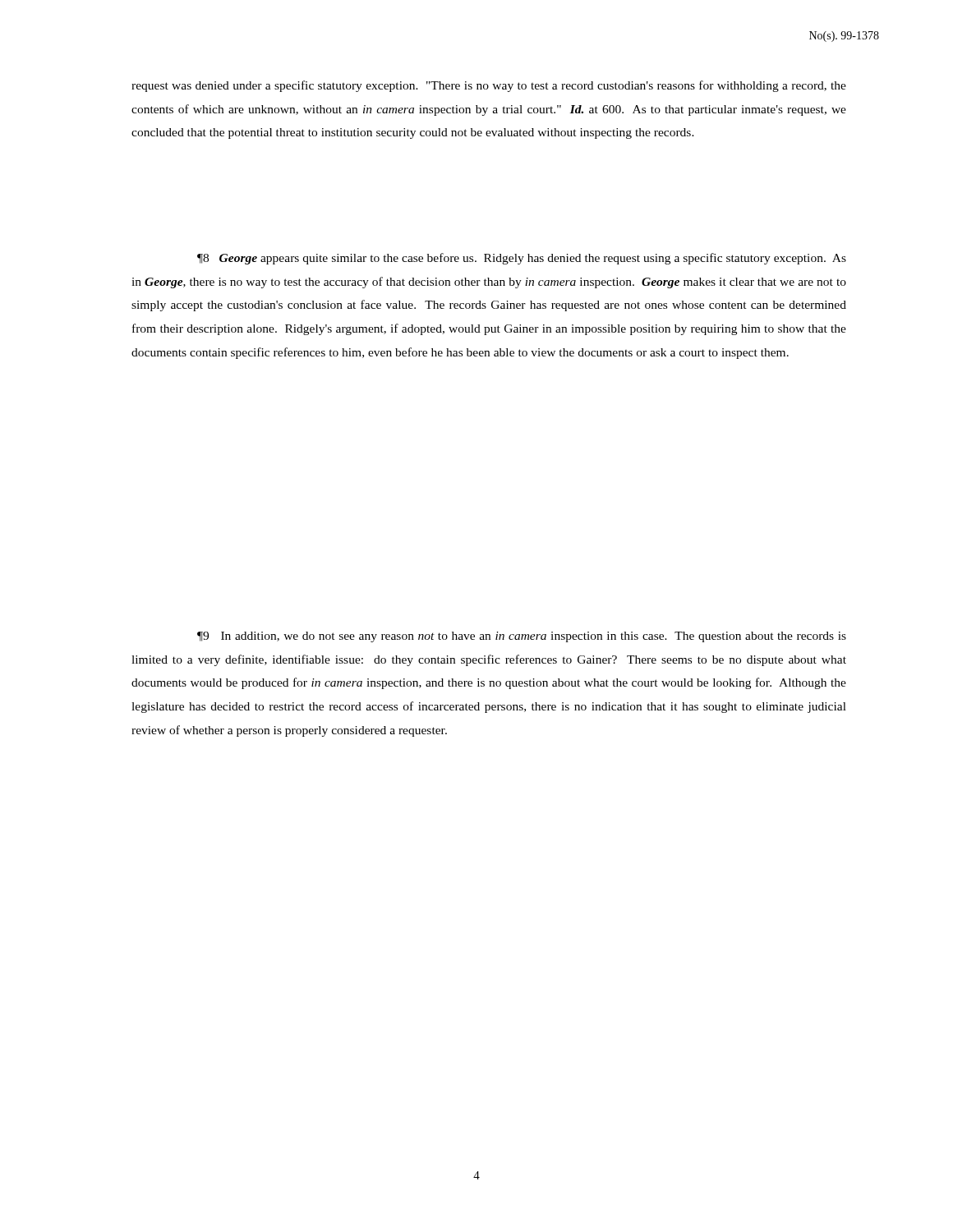
Task: Point to the block beginning "¶8 George appears quite"
Action: coord(489,305)
